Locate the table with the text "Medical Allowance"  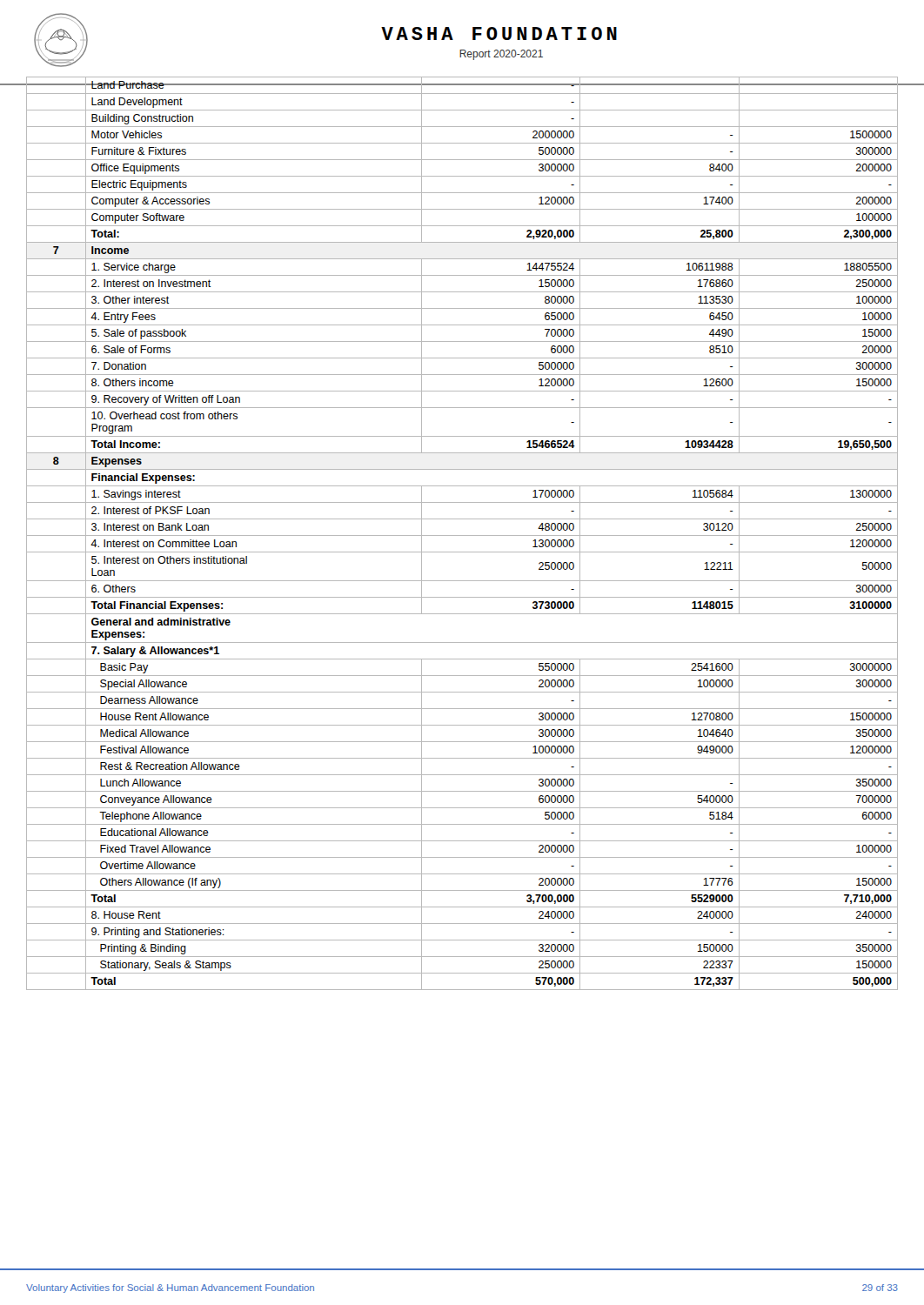[x=462, y=533]
